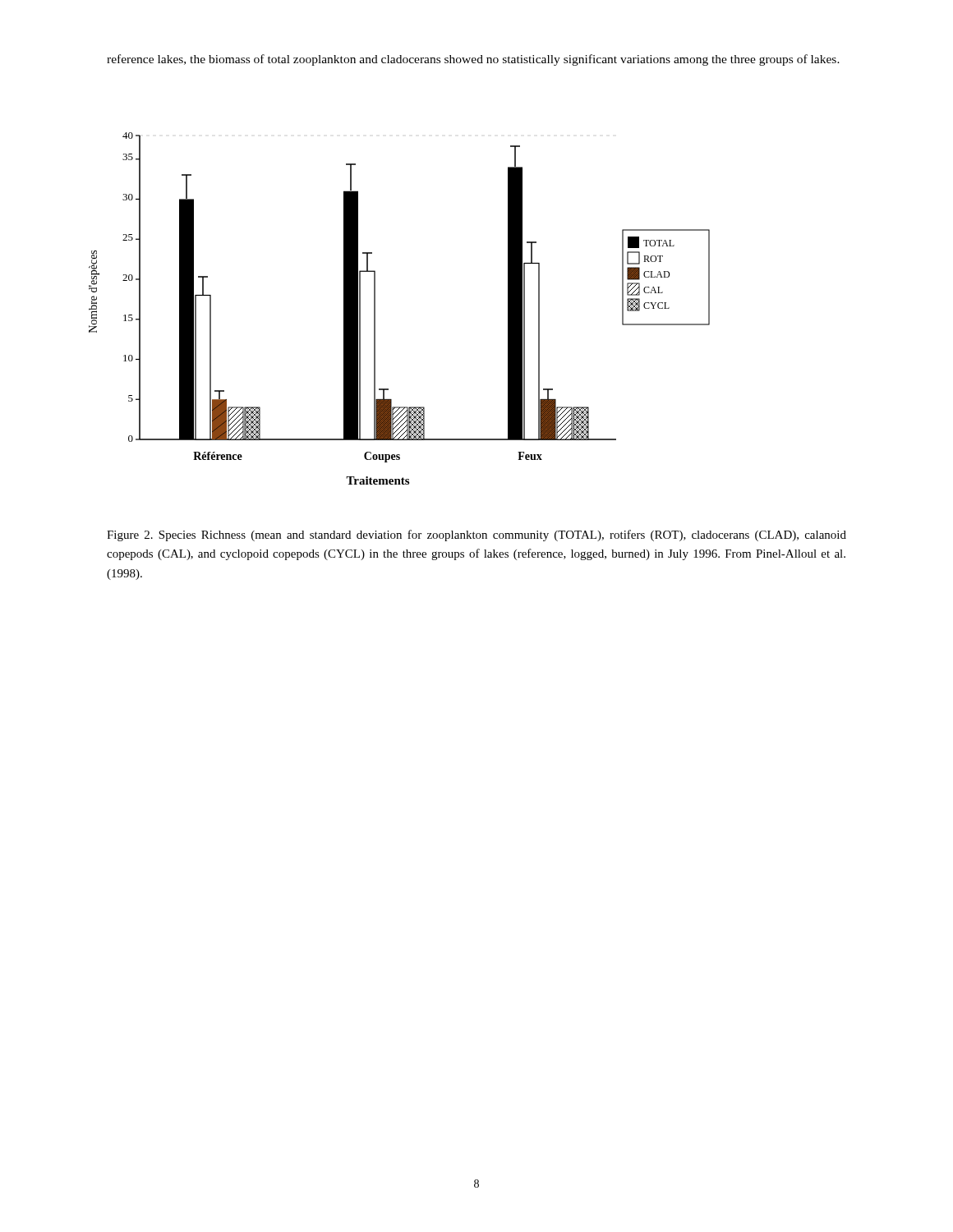Find the caption with the text "Figure 2. Species Richness (mean"
This screenshot has height=1232, width=953.
(x=476, y=554)
